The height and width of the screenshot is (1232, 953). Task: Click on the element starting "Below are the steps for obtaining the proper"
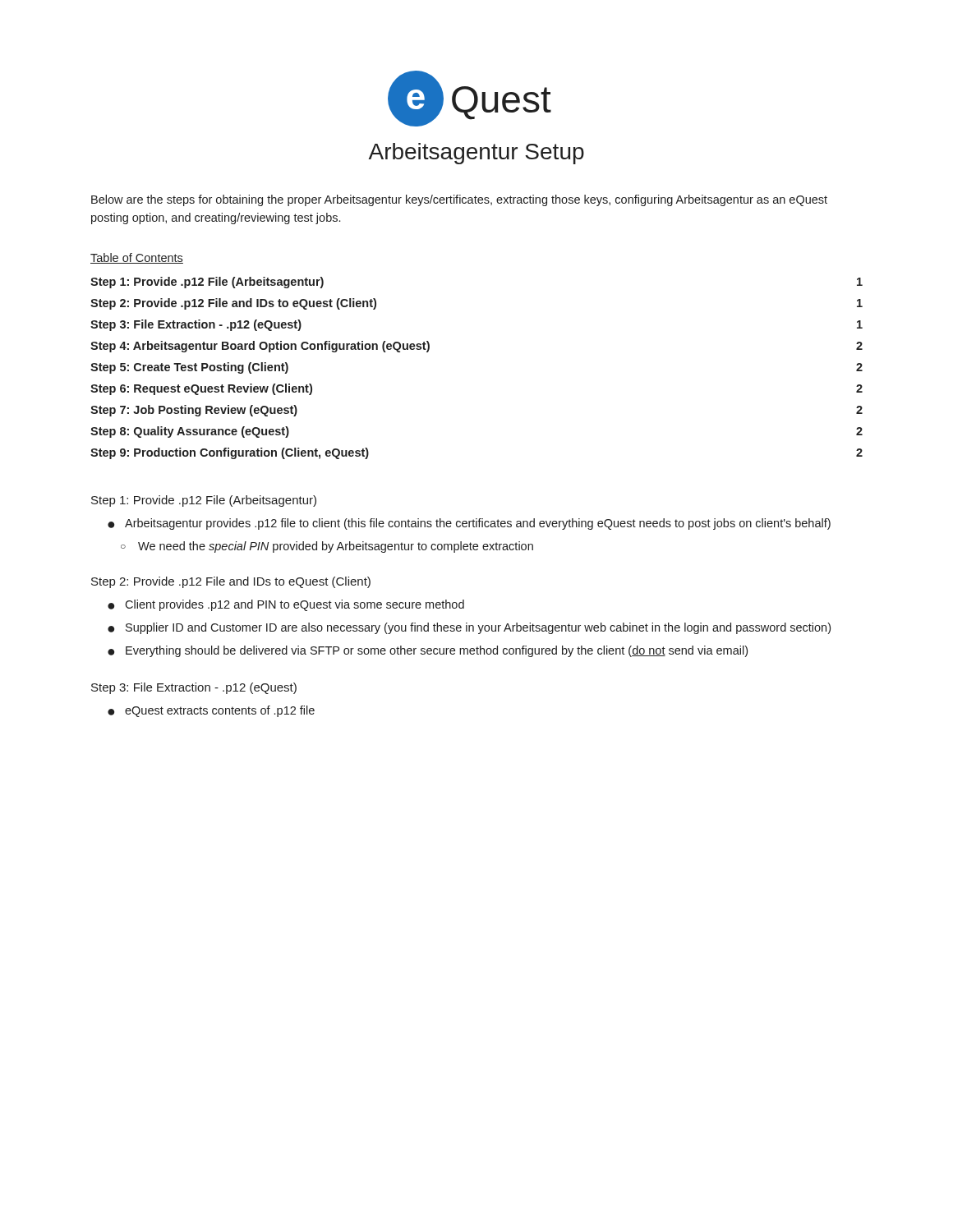pyautogui.click(x=459, y=209)
